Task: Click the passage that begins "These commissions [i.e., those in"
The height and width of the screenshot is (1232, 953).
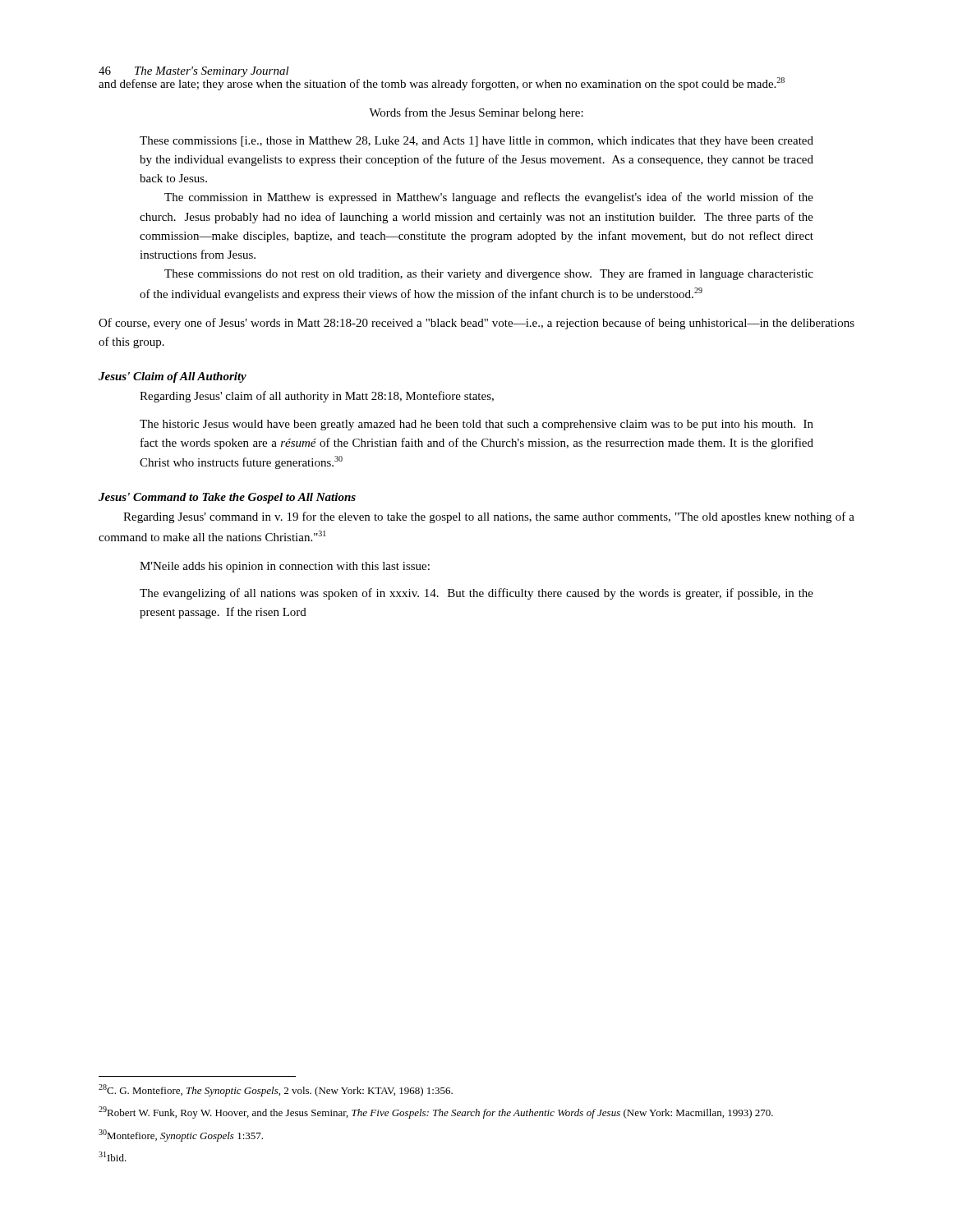Action: 476,217
